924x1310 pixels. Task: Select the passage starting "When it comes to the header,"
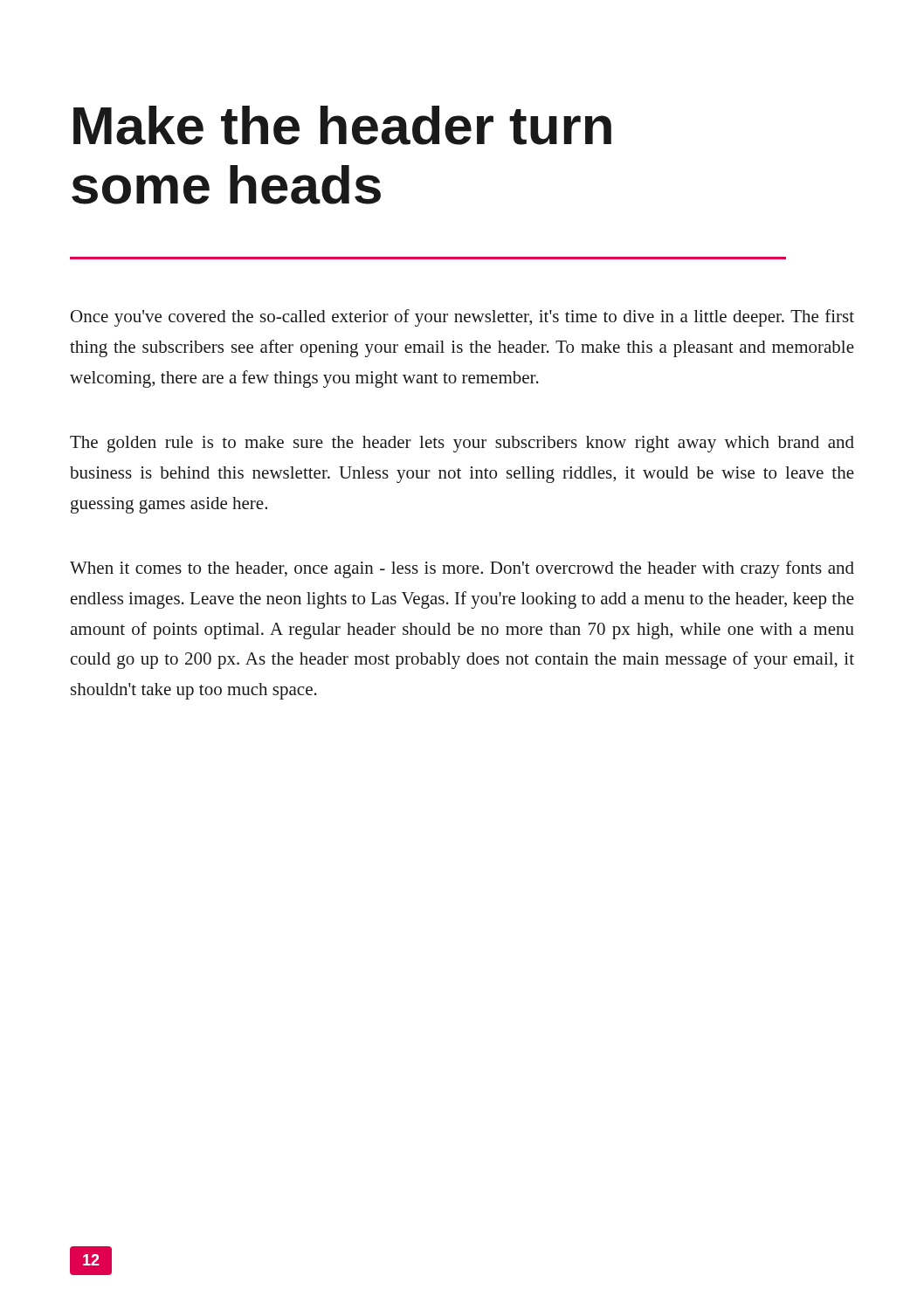point(462,628)
